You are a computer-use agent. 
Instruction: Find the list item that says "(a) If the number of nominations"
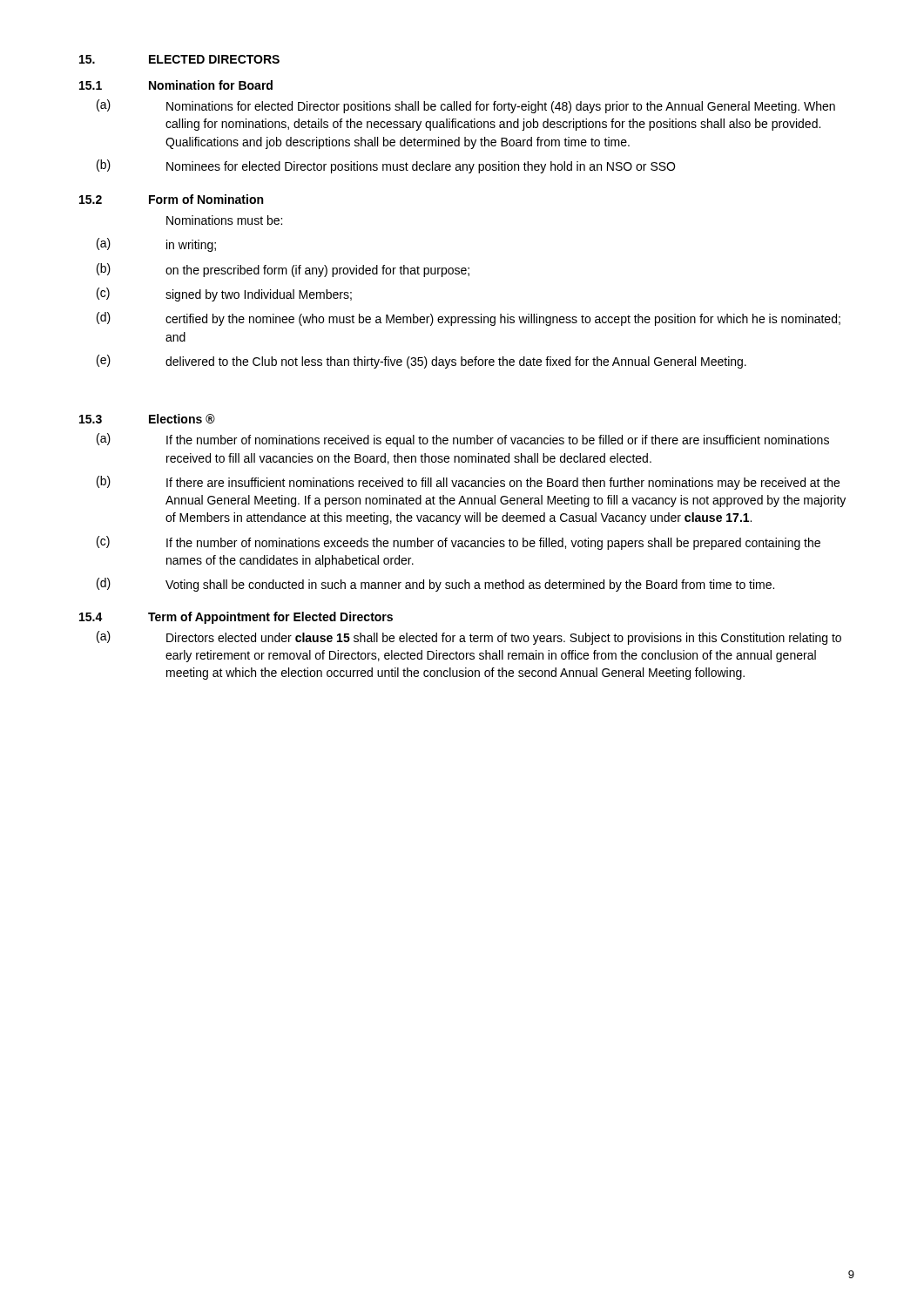[466, 449]
